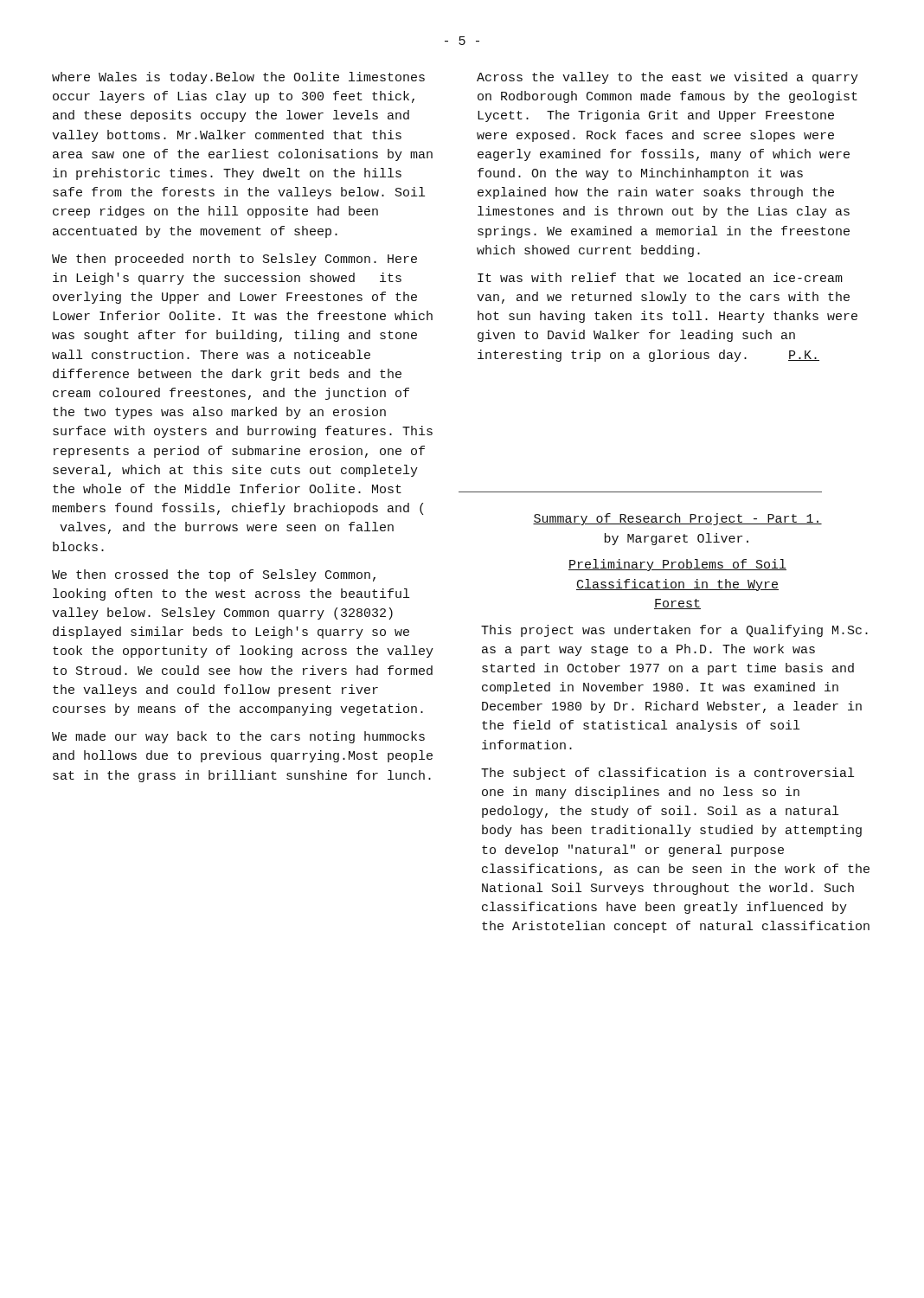Navigate to the element starting "This project was undertaken for"

pos(677,780)
